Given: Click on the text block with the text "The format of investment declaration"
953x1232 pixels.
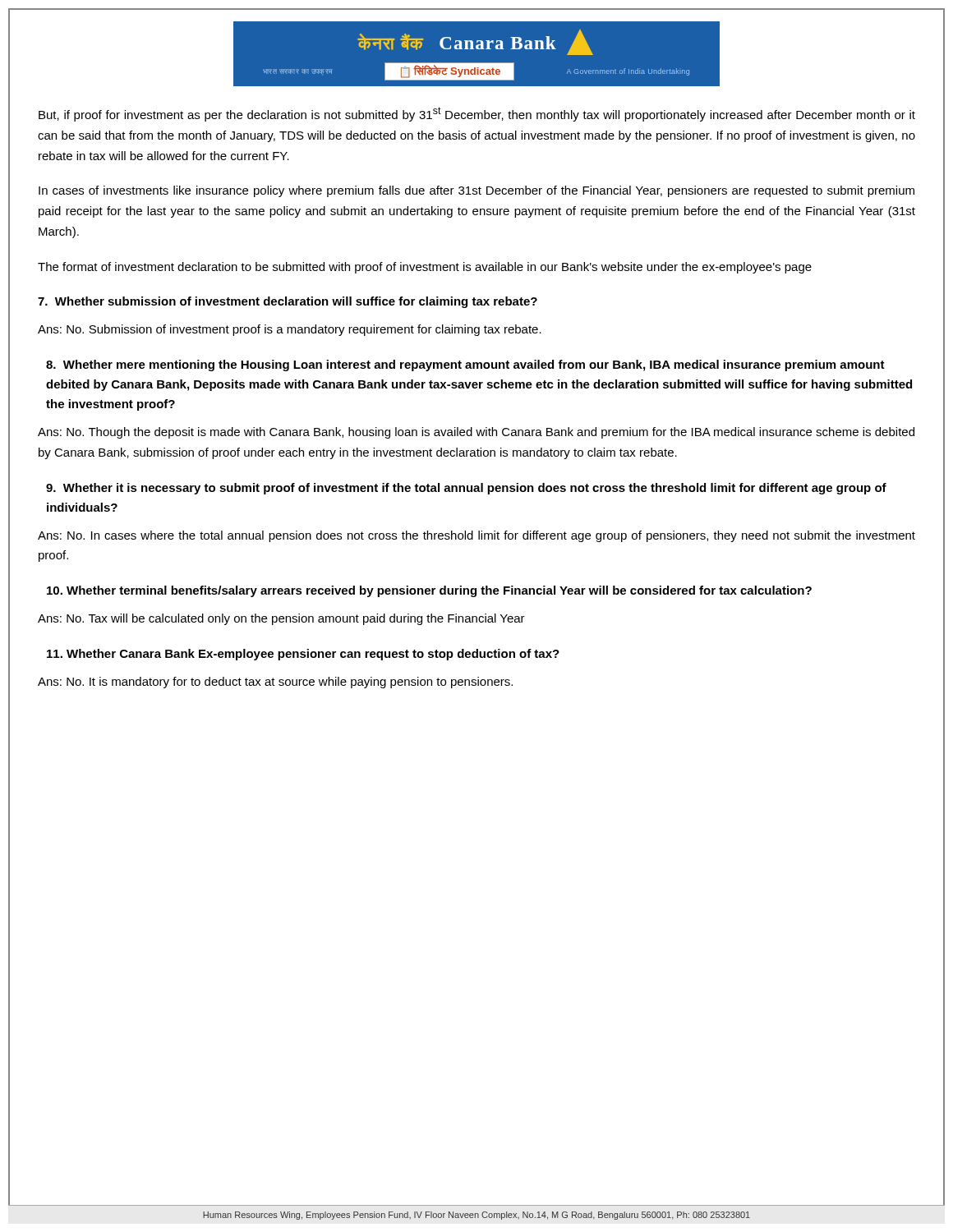Looking at the screenshot, I should pyautogui.click(x=425, y=266).
